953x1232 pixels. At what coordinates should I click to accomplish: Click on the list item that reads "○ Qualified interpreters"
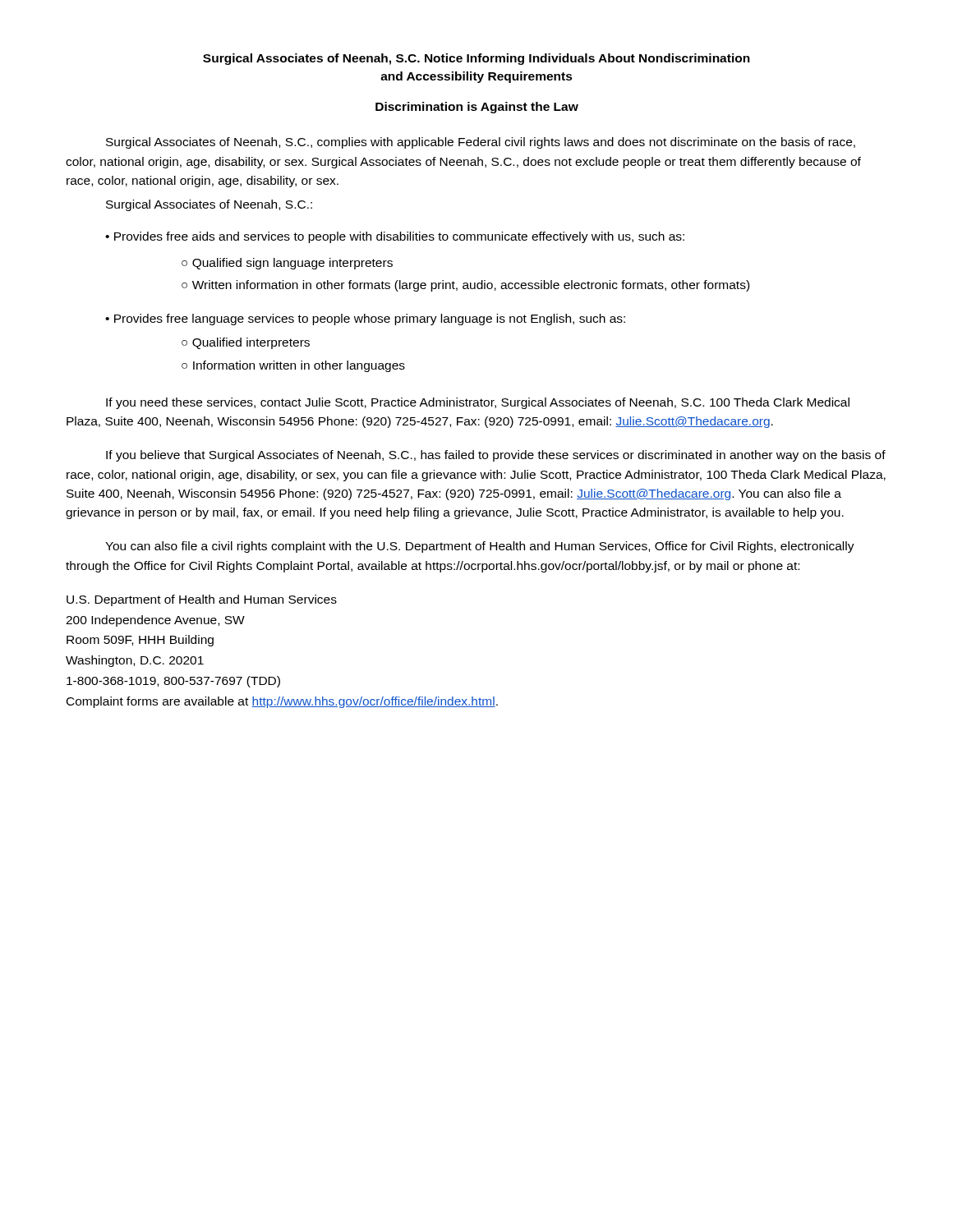point(245,342)
